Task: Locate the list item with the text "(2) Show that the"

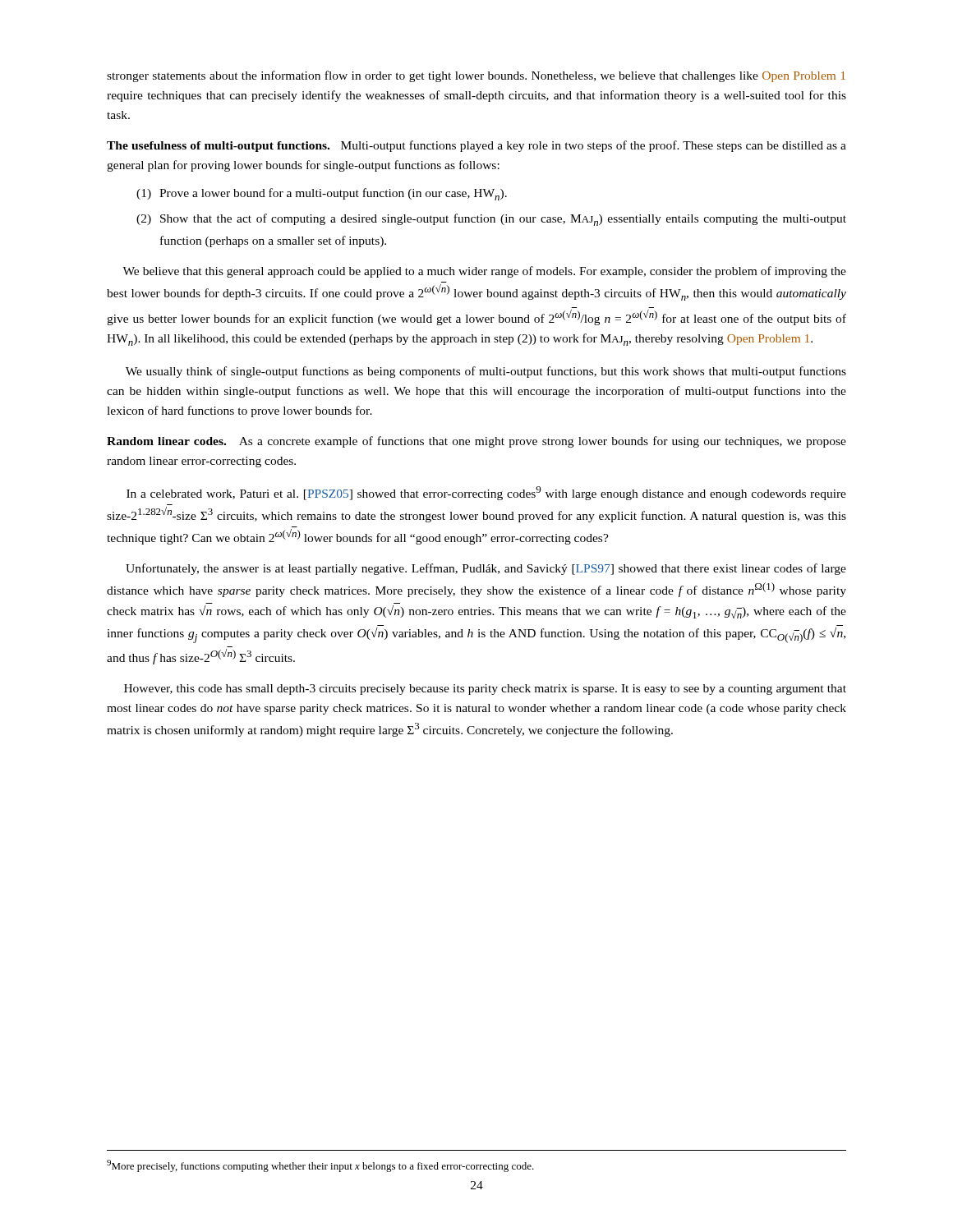Action: (x=491, y=230)
